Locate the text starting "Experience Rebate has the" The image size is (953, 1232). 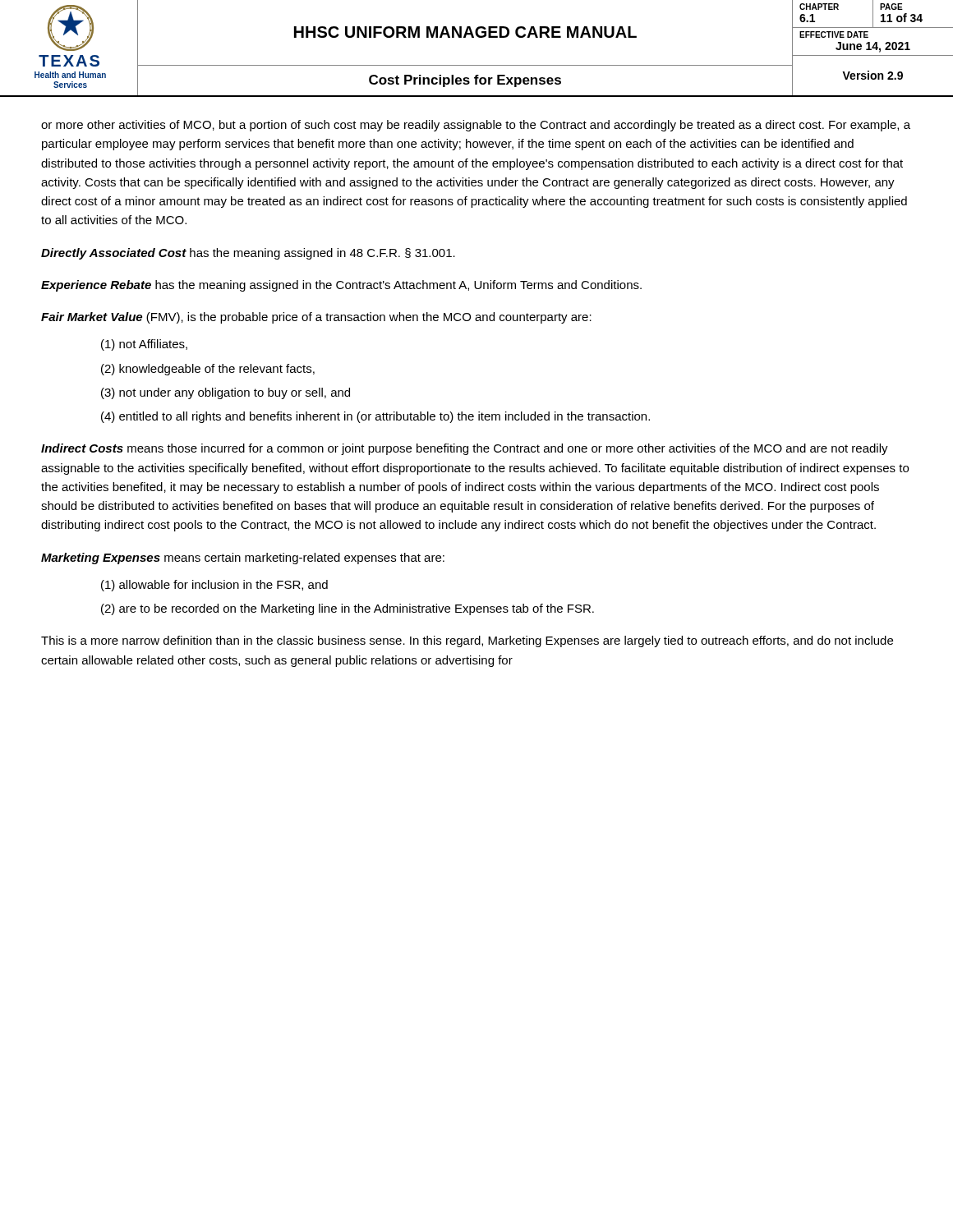[x=342, y=284]
